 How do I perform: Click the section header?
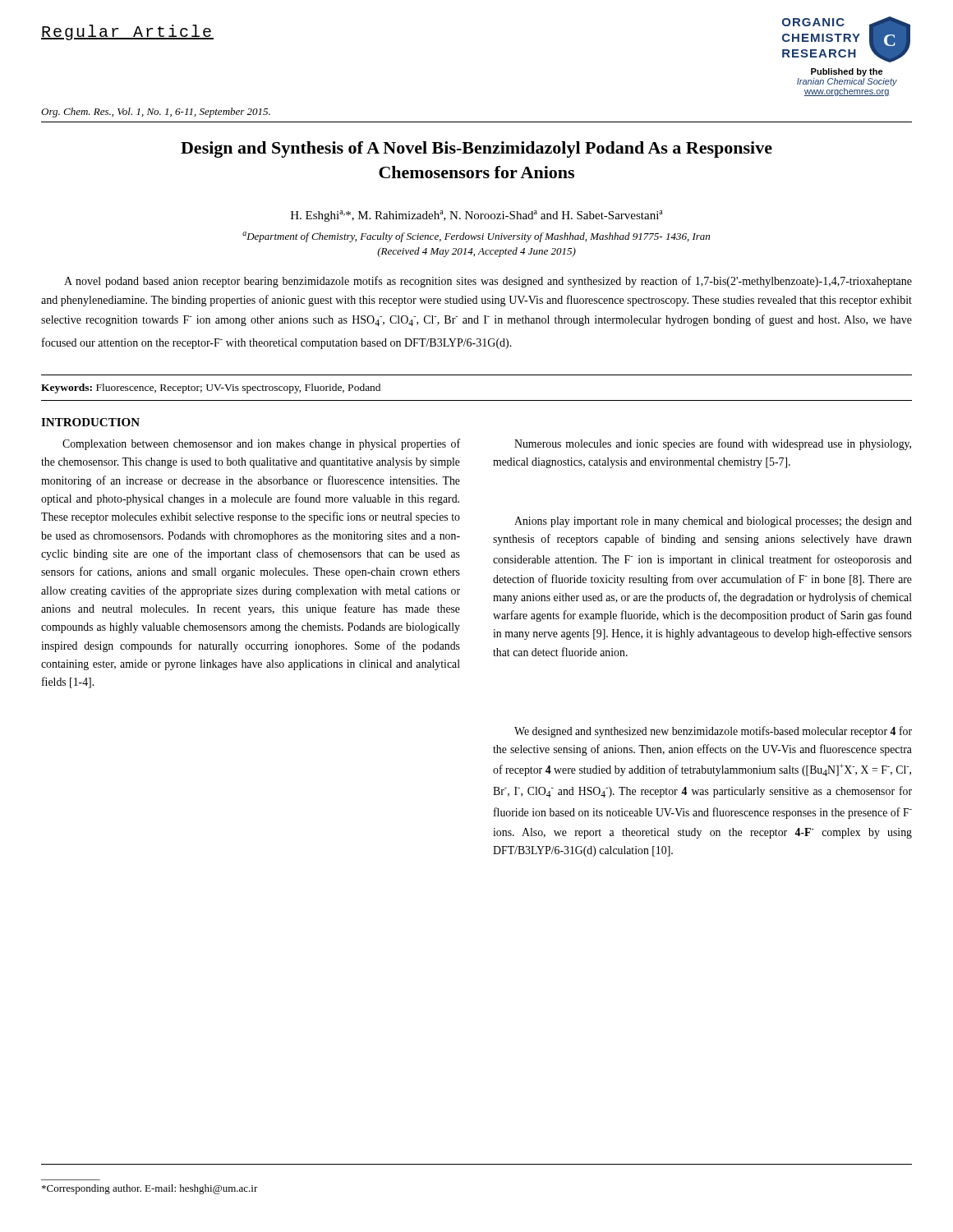click(90, 422)
